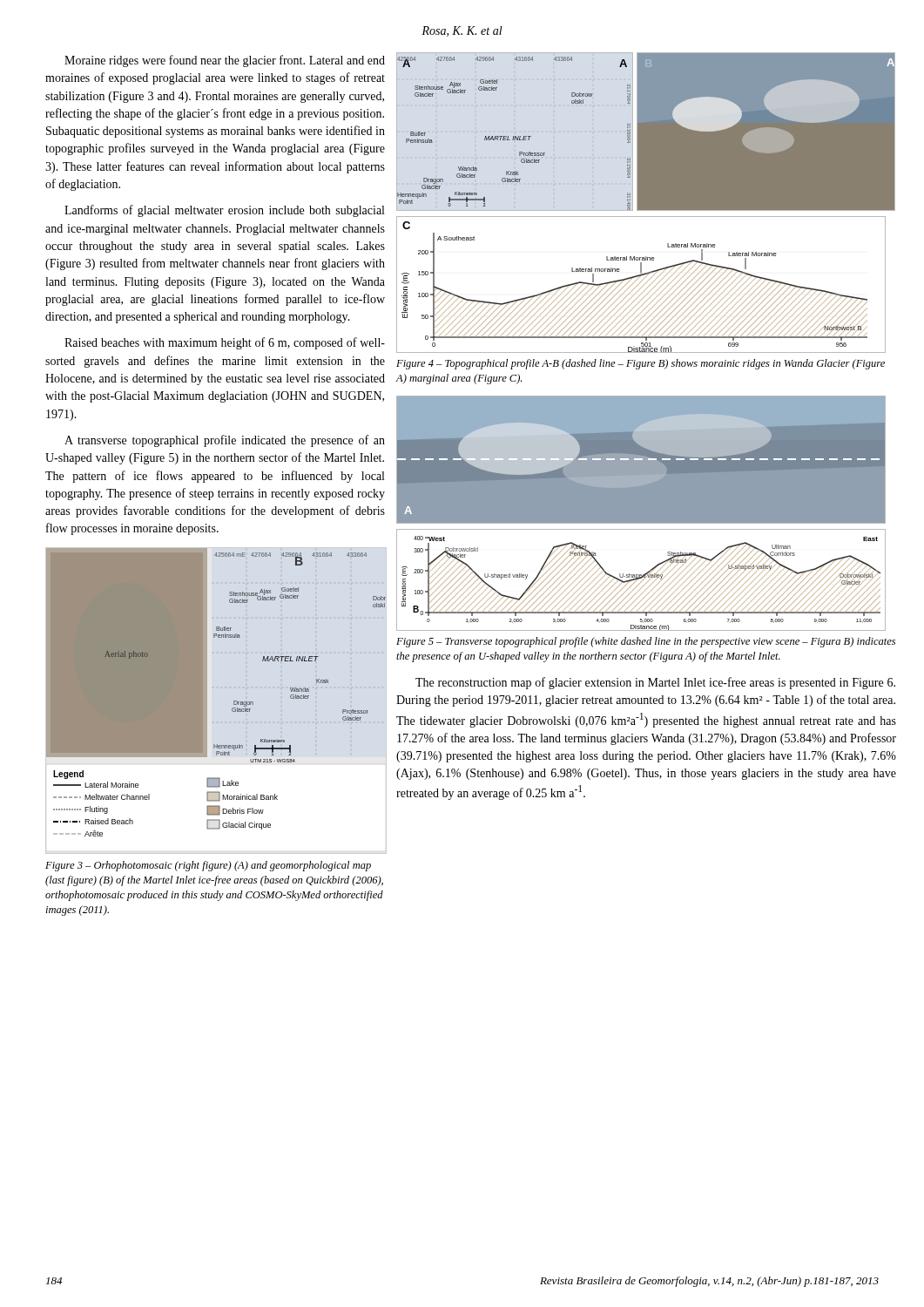Click on the photo
This screenshot has width=924, height=1307.
[x=646, y=459]
